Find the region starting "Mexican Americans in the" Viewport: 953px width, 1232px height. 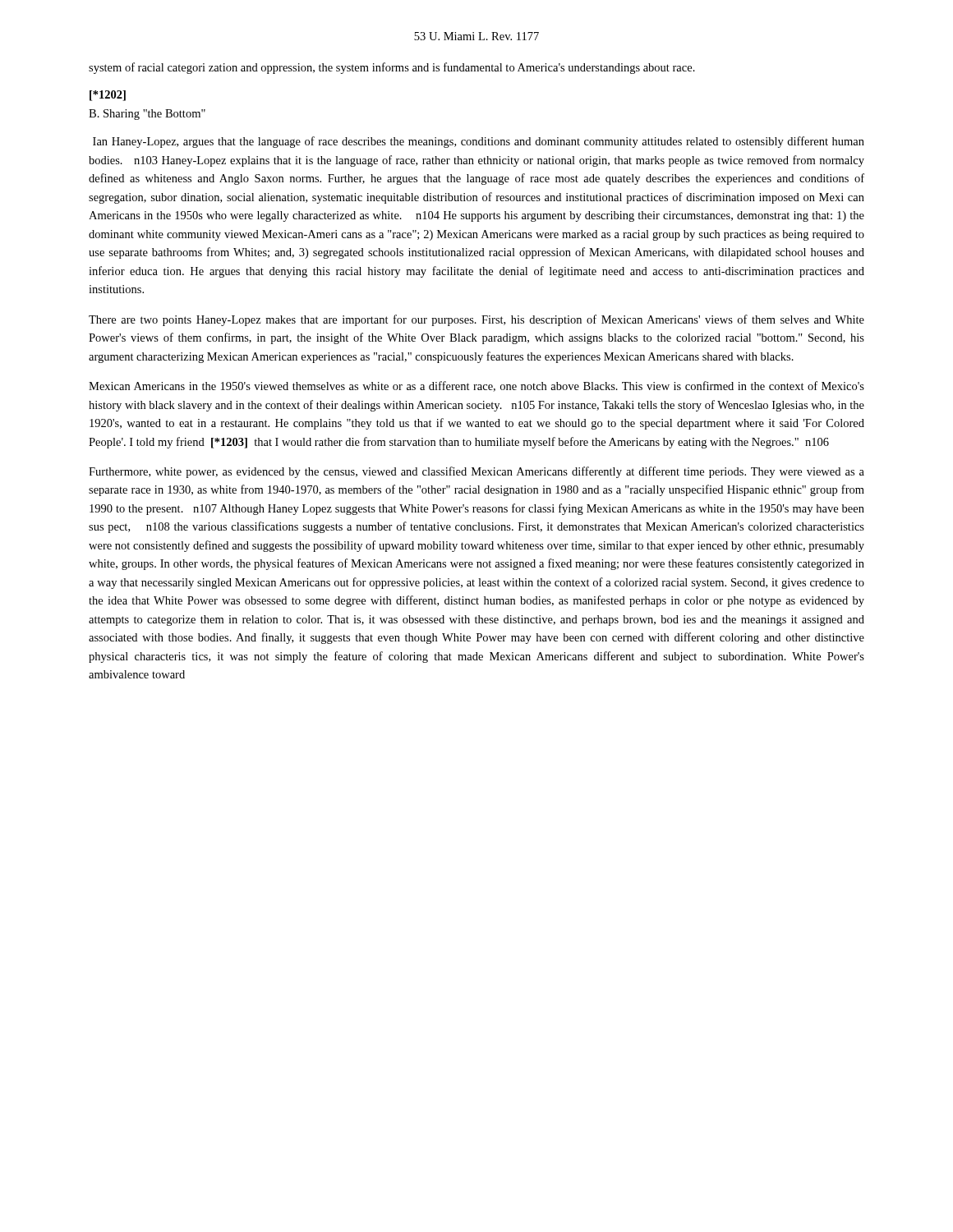click(x=476, y=414)
